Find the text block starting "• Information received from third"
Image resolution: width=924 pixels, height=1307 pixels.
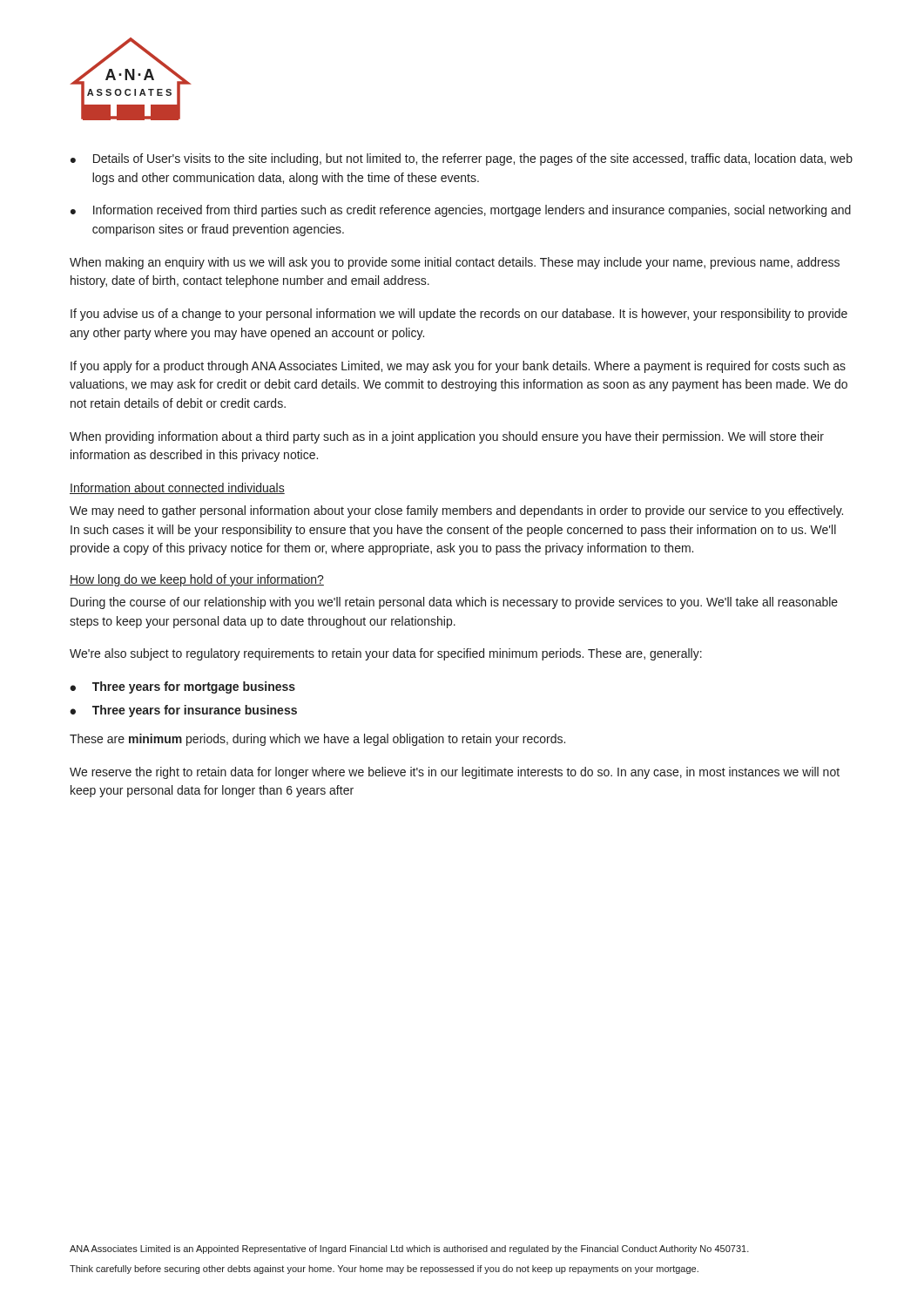tap(462, 220)
